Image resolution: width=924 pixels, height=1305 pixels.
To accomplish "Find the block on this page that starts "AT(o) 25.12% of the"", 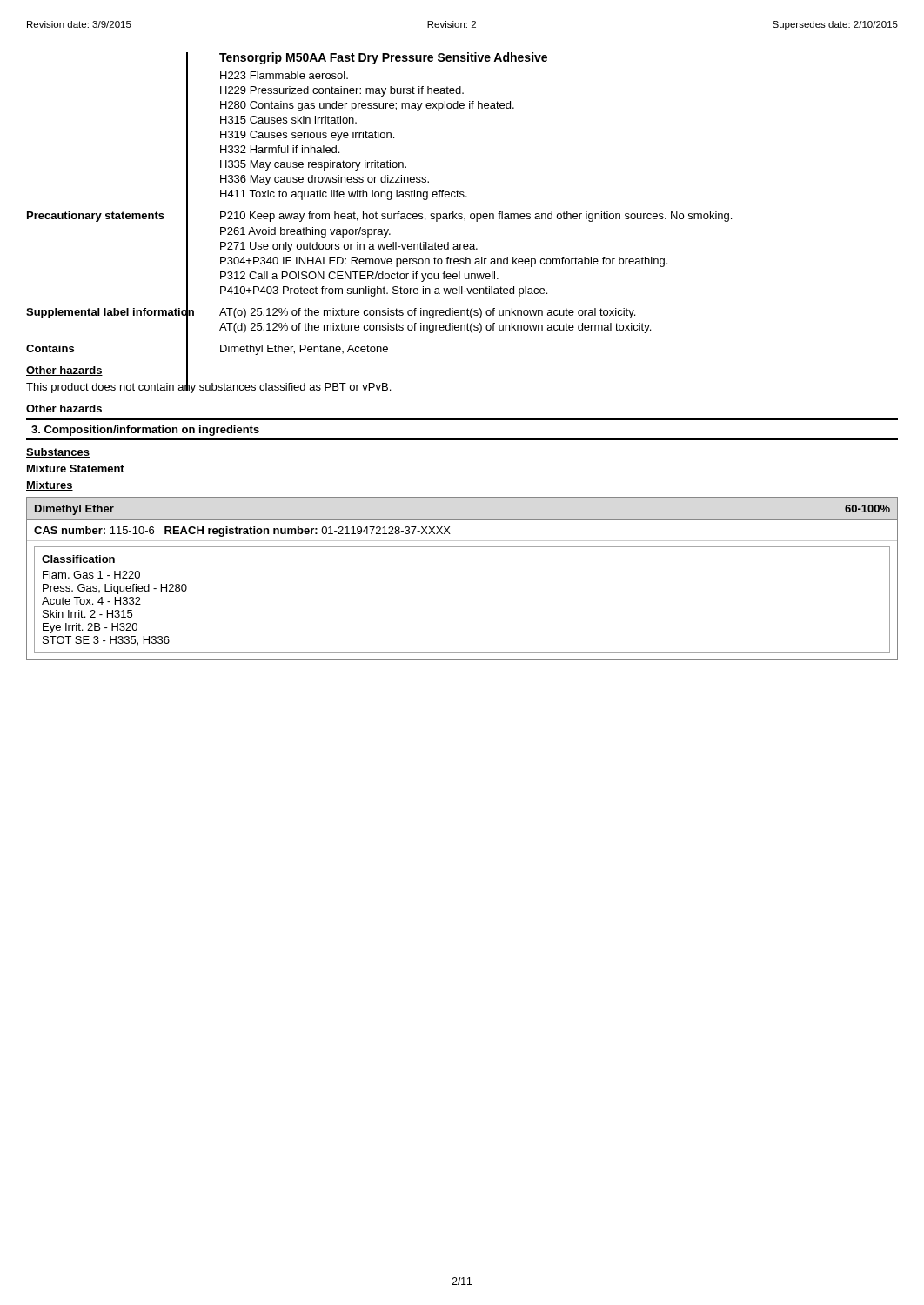I will (428, 312).
